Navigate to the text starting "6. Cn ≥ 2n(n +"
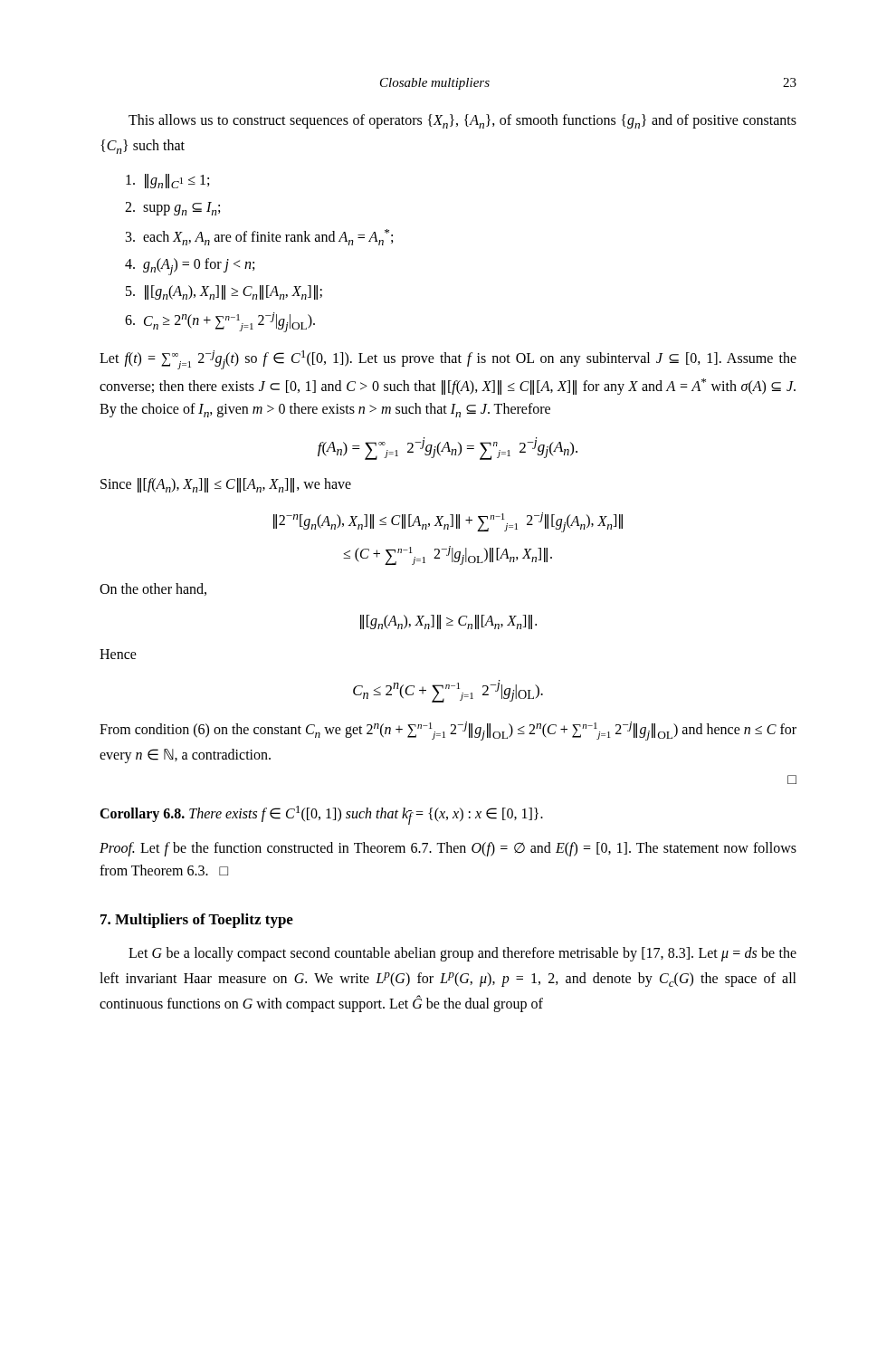The height and width of the screenshot is (1358, 896). click(220, 321)
